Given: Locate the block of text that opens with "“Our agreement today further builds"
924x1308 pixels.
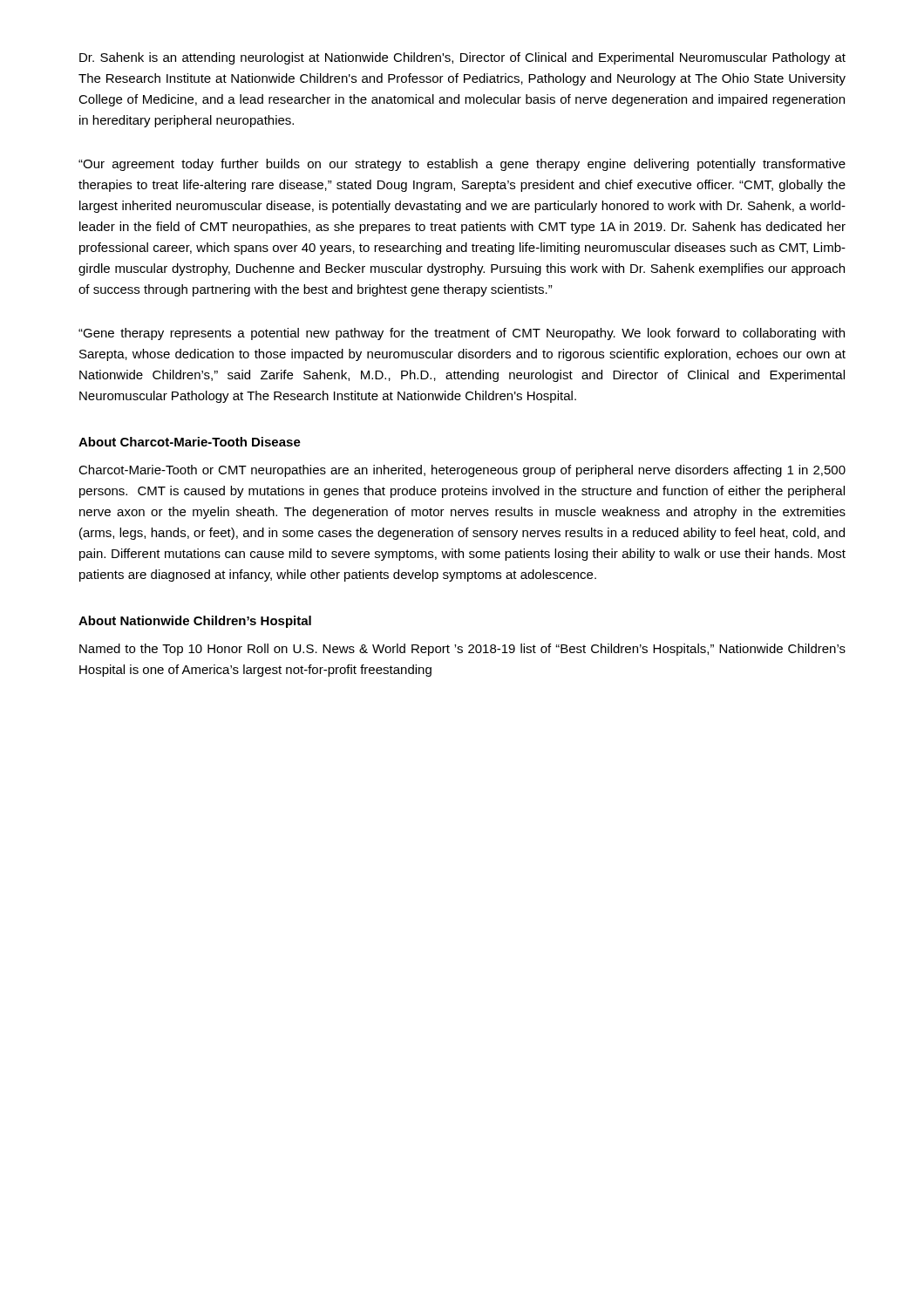Looking at the screenshot, I should point(462,226).
